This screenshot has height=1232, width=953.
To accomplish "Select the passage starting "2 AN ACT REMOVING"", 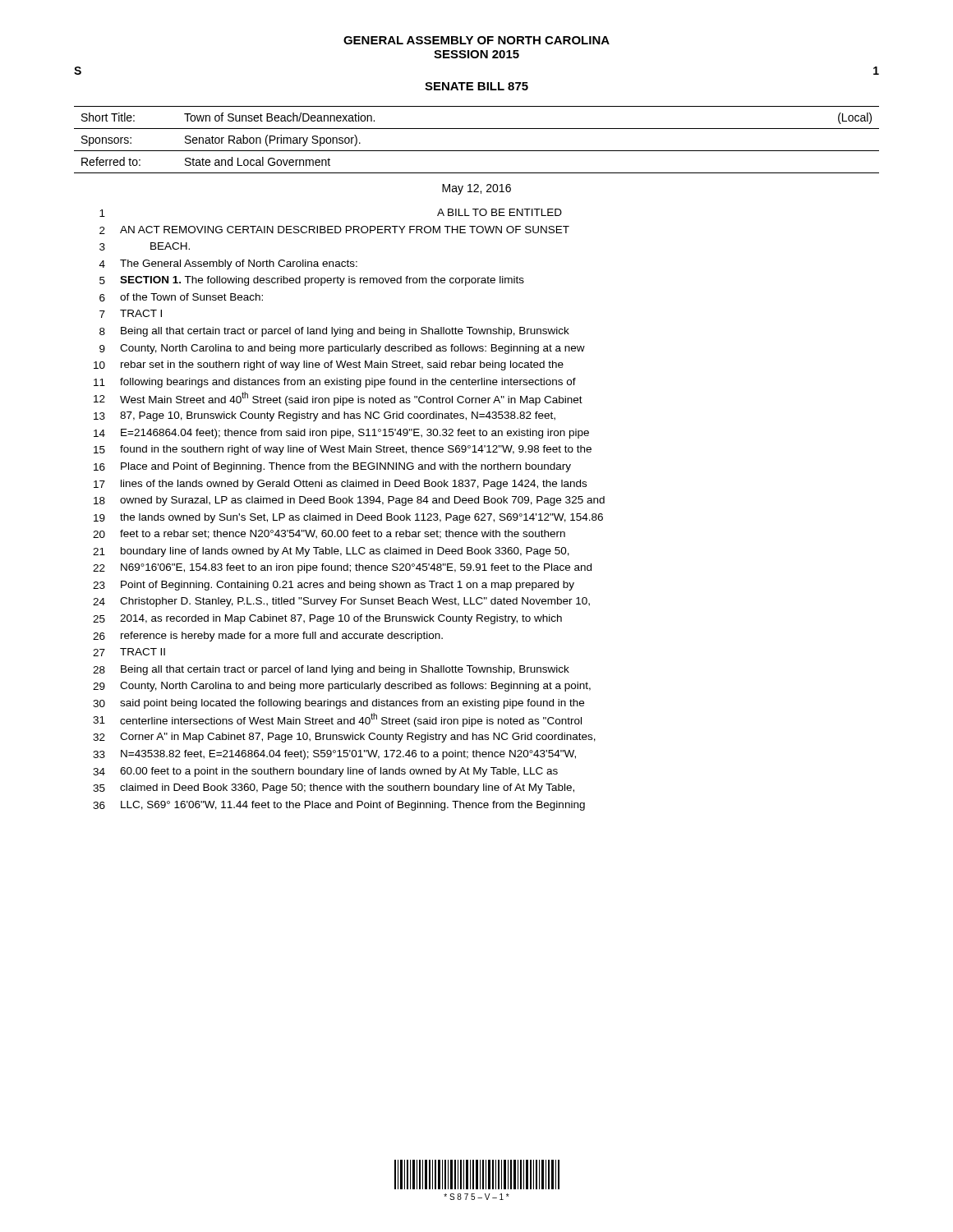I will point(476,230).
